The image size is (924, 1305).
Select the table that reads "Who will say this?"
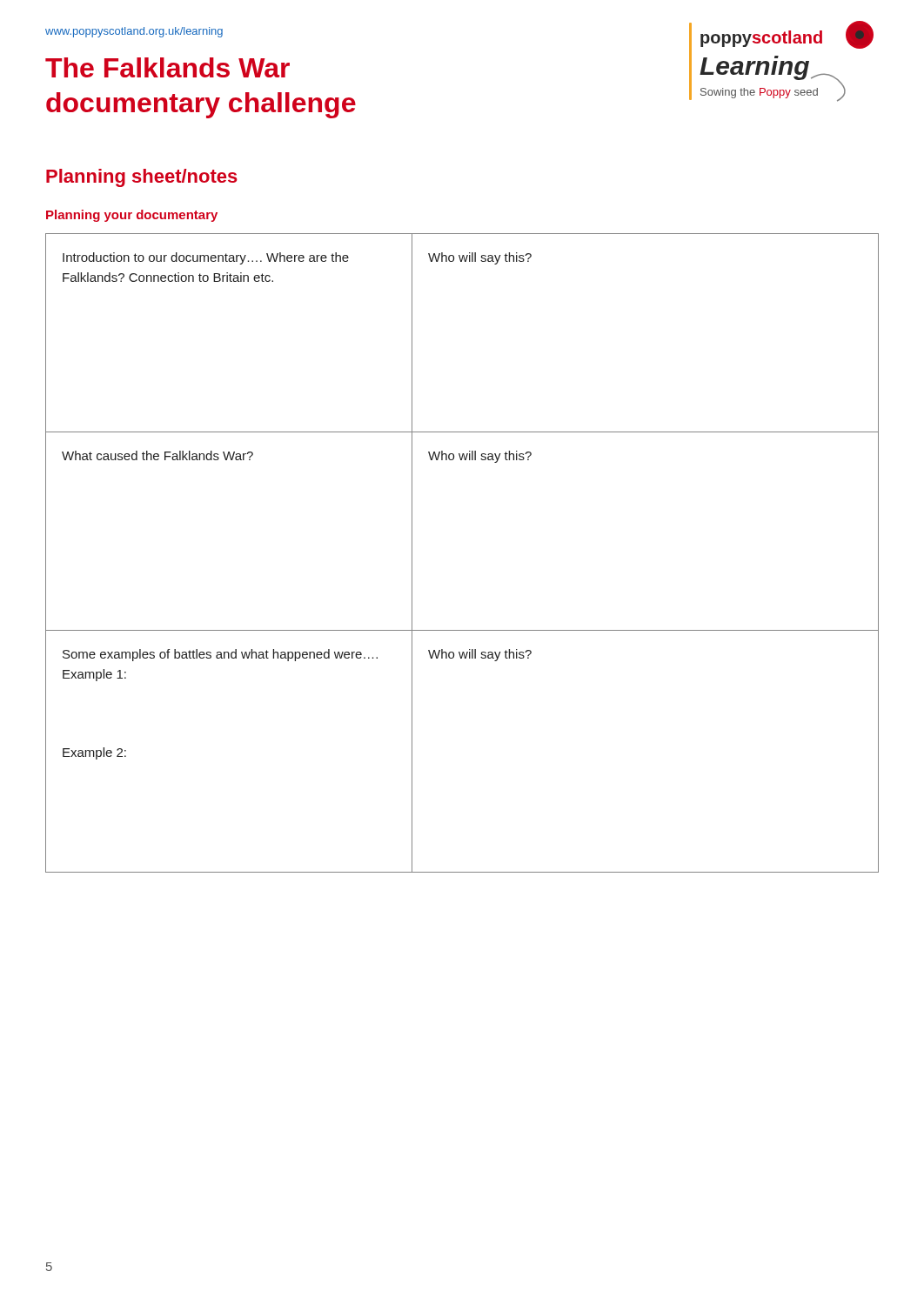click(462, 553)
